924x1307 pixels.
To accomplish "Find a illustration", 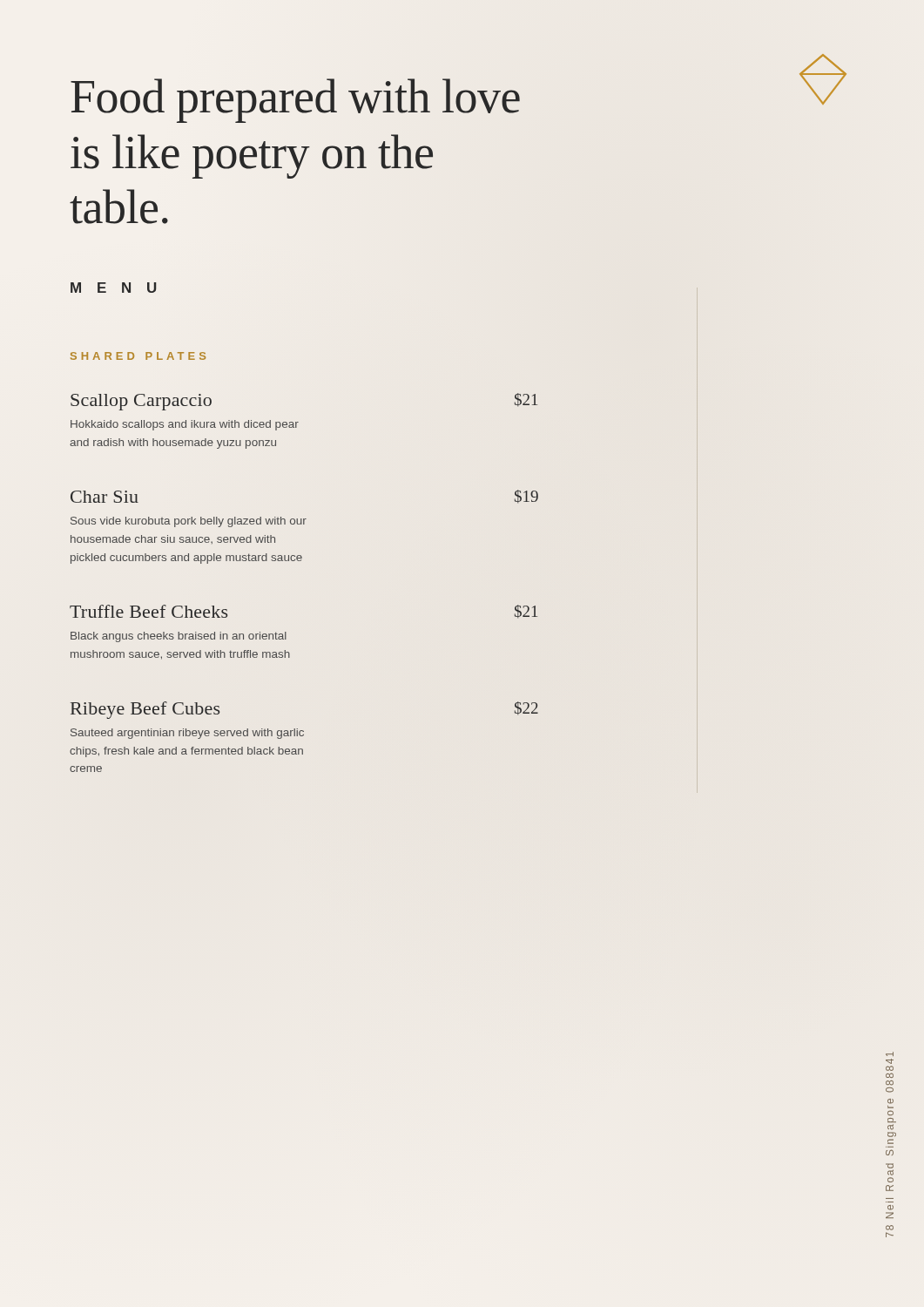I will click(x=823, y=81).
